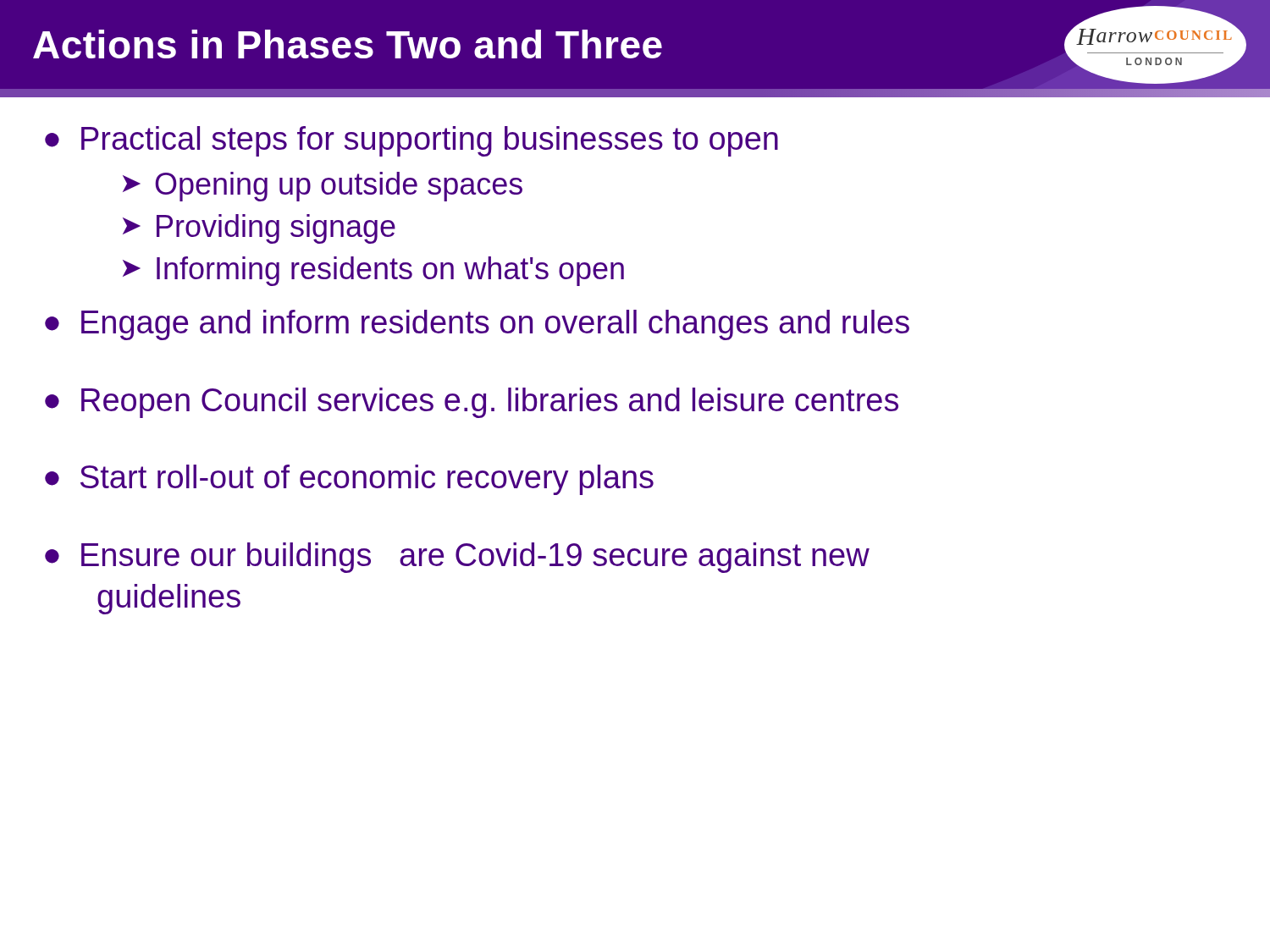1270x952 pixels.
Task: Find "➤ Opening up outside spaces" on this page
Action: [321, 185]
